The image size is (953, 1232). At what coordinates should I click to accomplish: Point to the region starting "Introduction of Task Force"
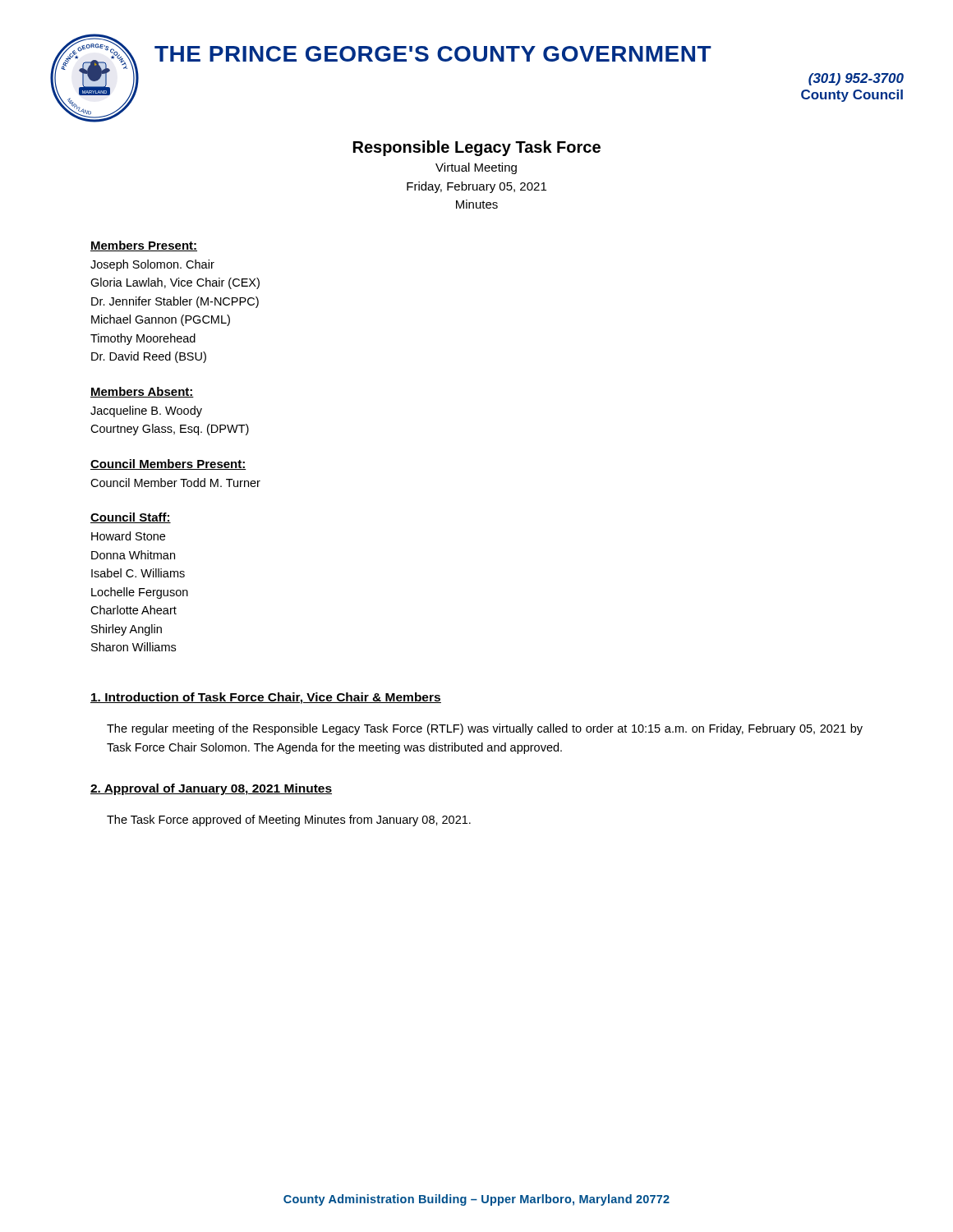266,697
